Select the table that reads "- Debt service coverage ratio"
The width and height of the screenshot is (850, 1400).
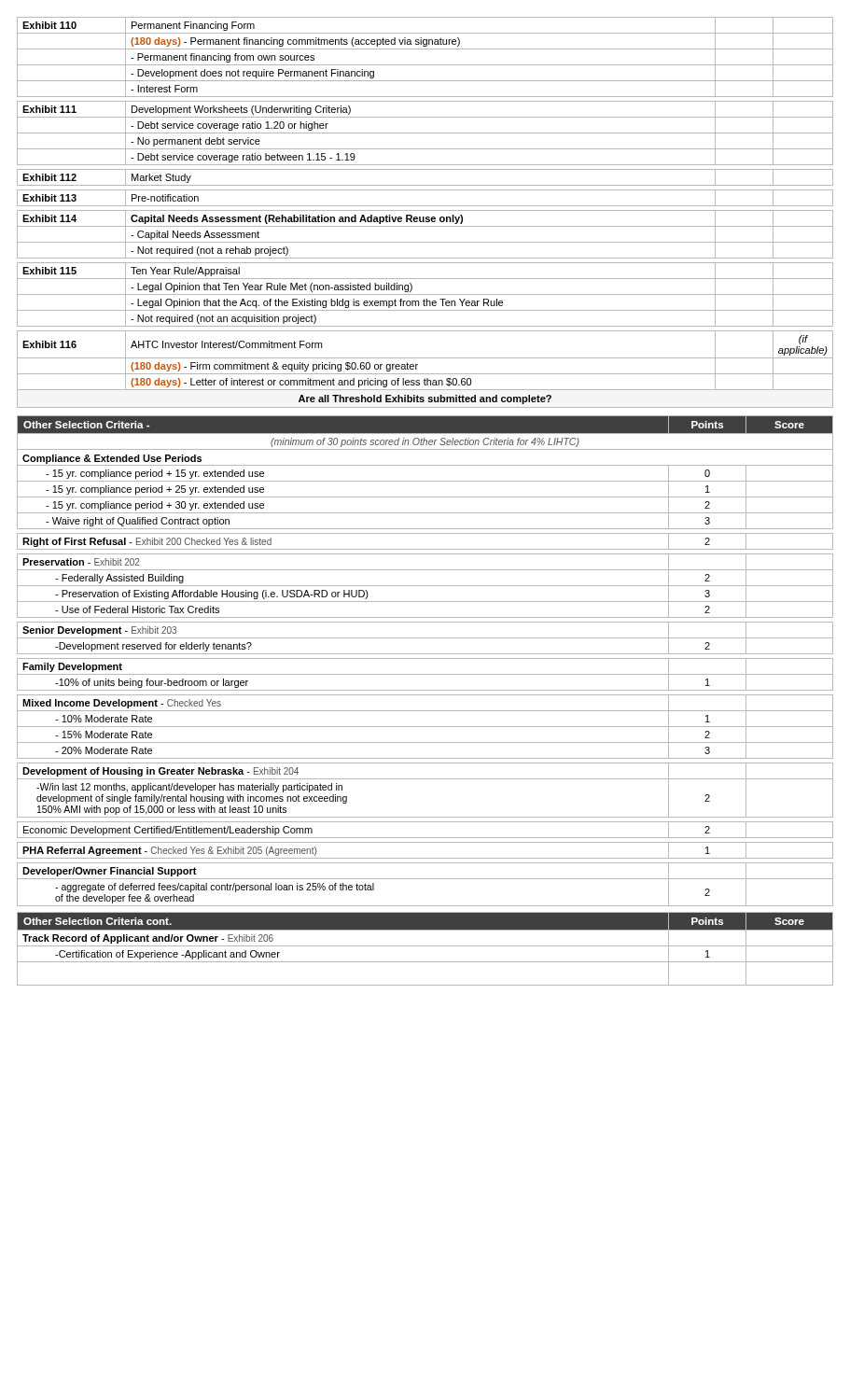tap(425, 212)
